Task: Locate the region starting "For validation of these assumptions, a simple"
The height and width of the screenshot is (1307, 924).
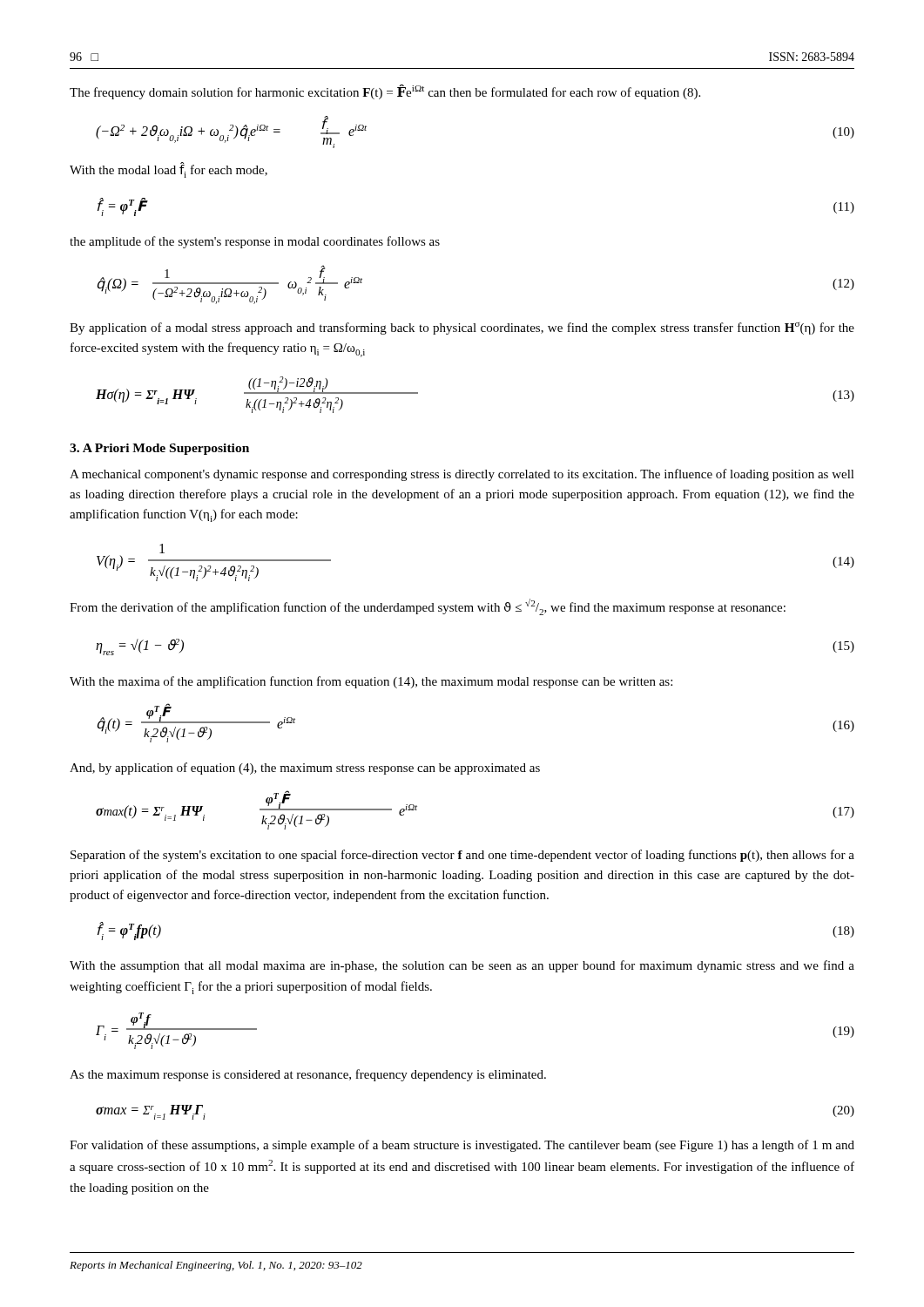Action: [462, 1166]
